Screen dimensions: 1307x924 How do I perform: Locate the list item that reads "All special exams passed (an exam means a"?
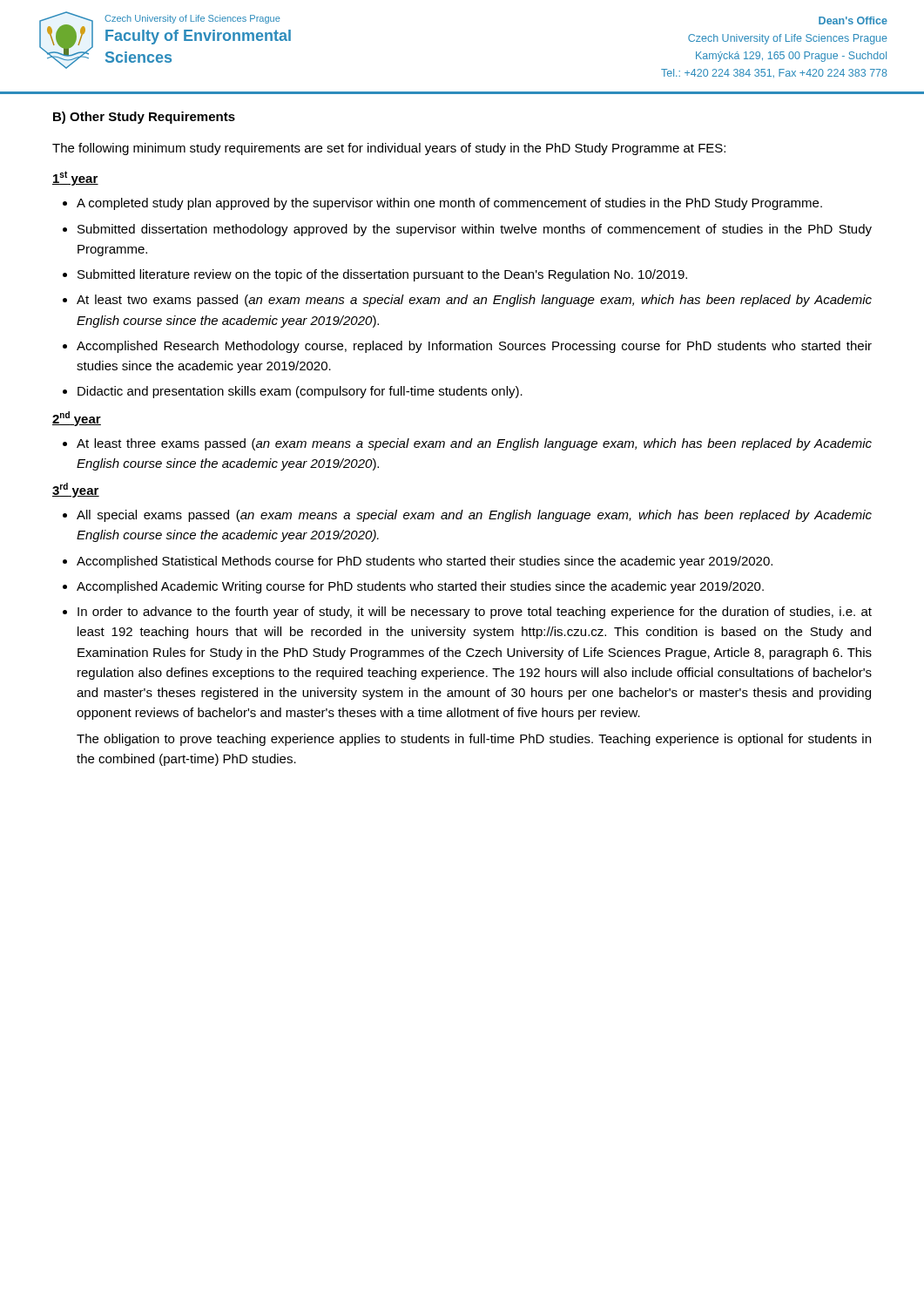coord(474,525)
